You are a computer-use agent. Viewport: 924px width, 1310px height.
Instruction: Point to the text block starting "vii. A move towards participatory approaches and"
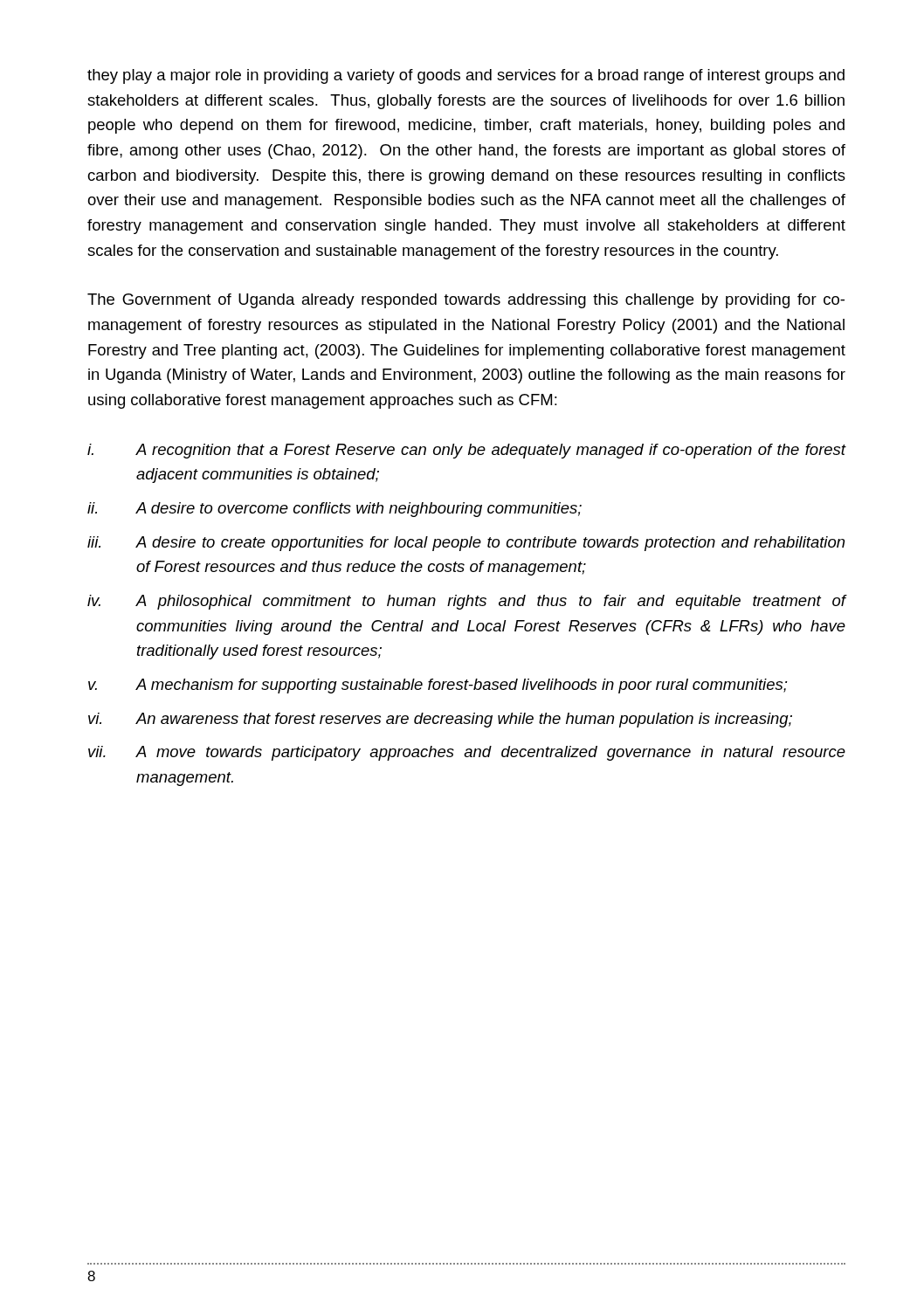pos(466,765)
